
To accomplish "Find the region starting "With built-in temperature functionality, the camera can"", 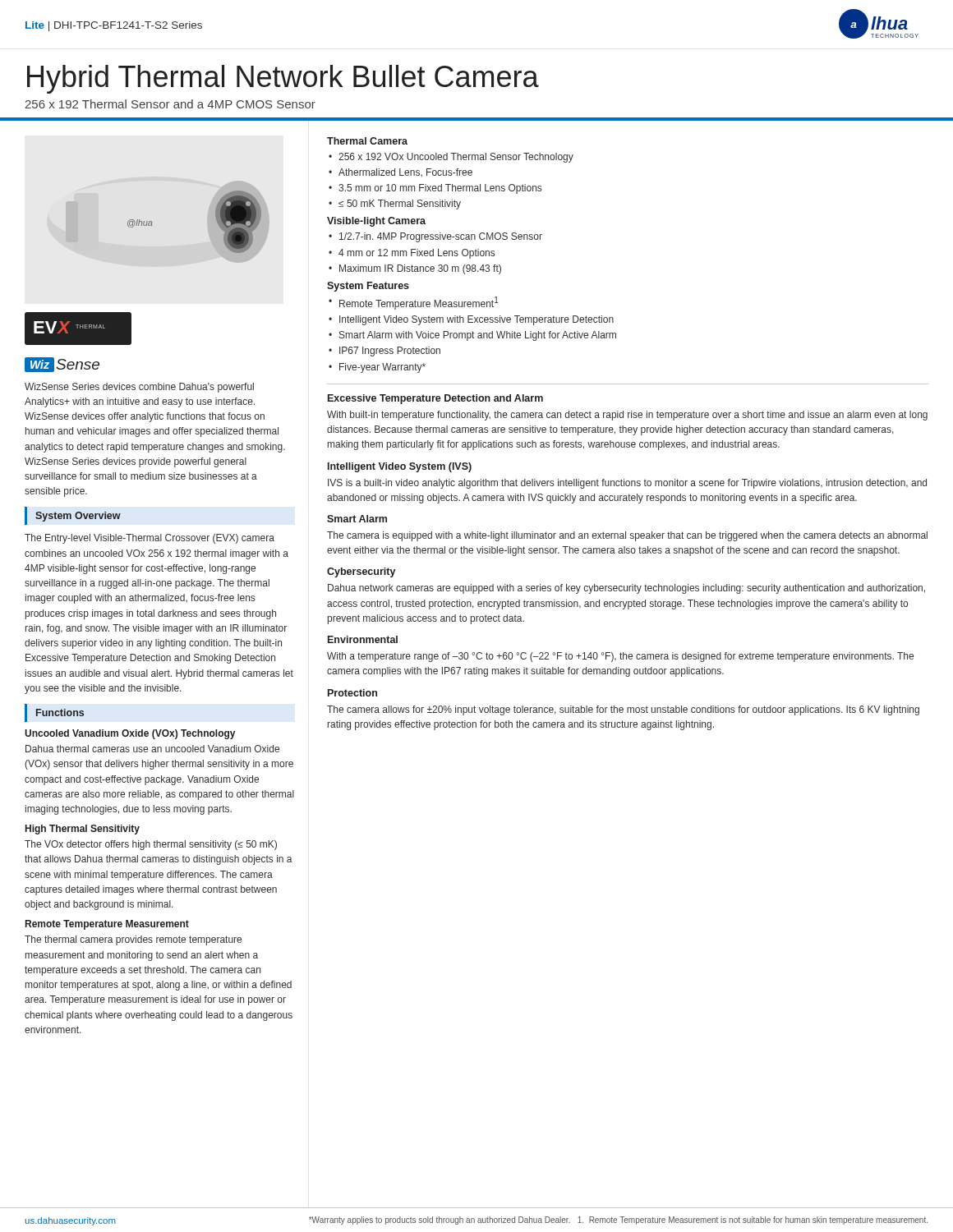I will pyautogui.click(x=627, y=430).
